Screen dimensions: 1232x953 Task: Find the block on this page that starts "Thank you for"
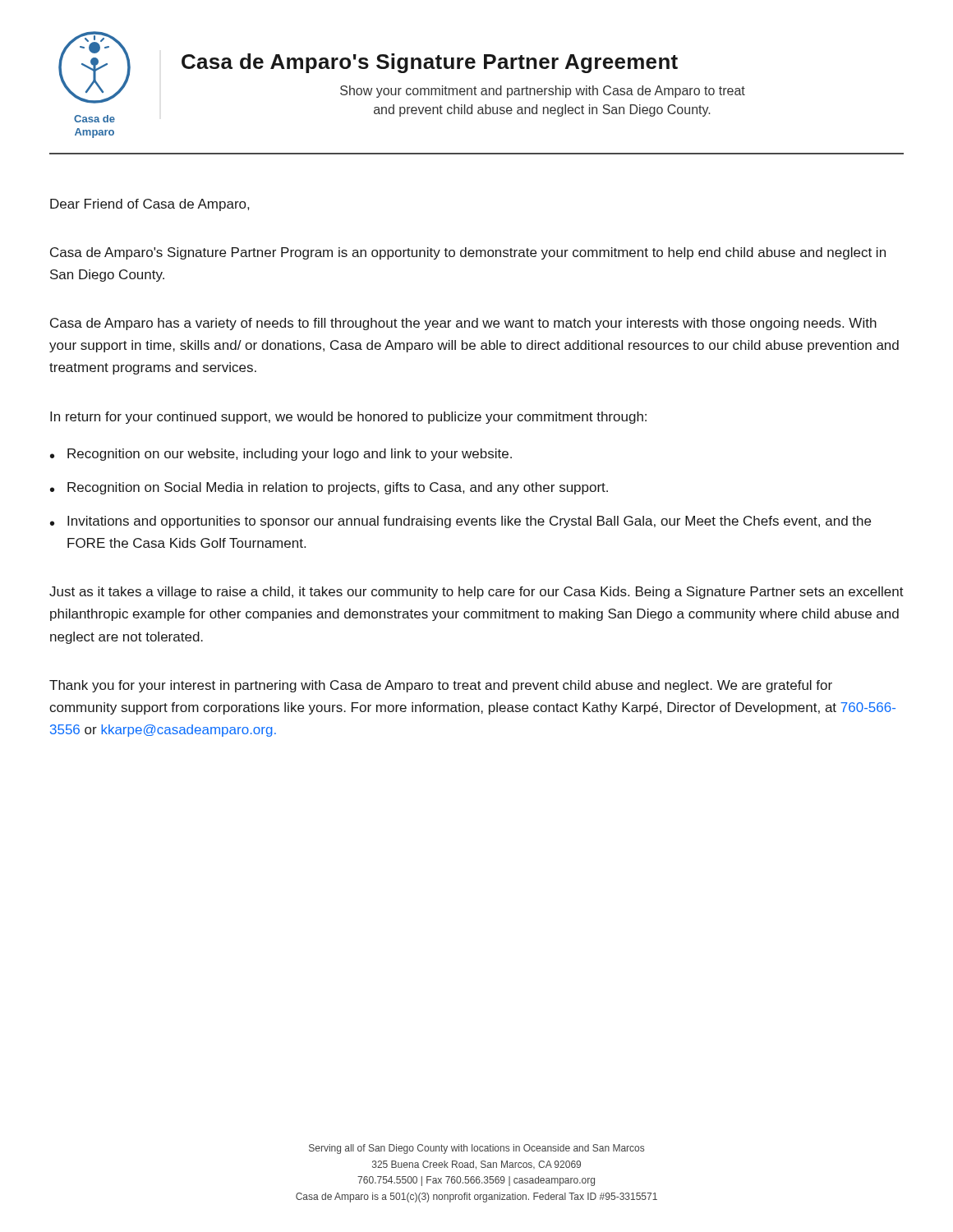coord(473,708)
